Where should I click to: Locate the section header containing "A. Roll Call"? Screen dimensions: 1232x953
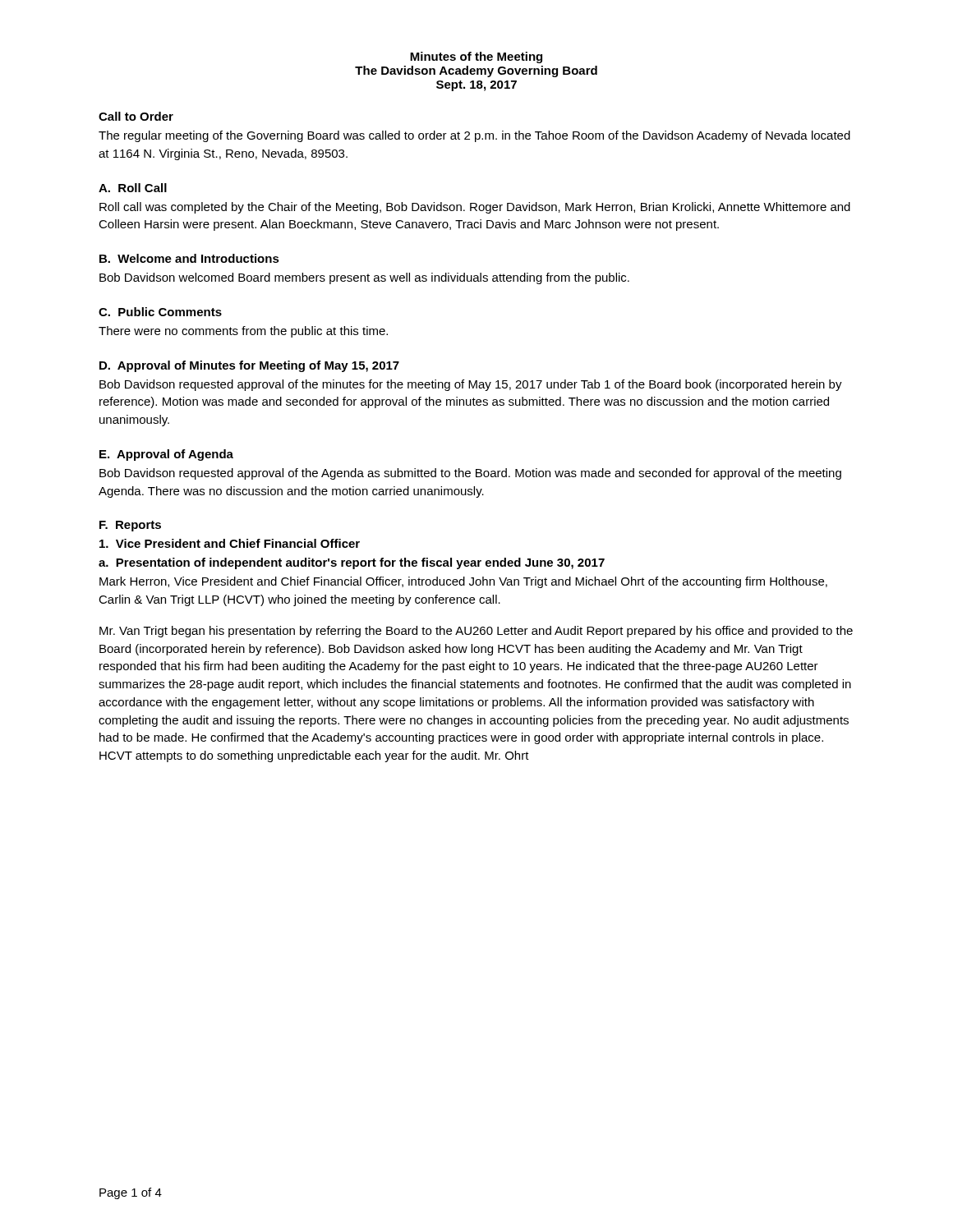point(133,187)
